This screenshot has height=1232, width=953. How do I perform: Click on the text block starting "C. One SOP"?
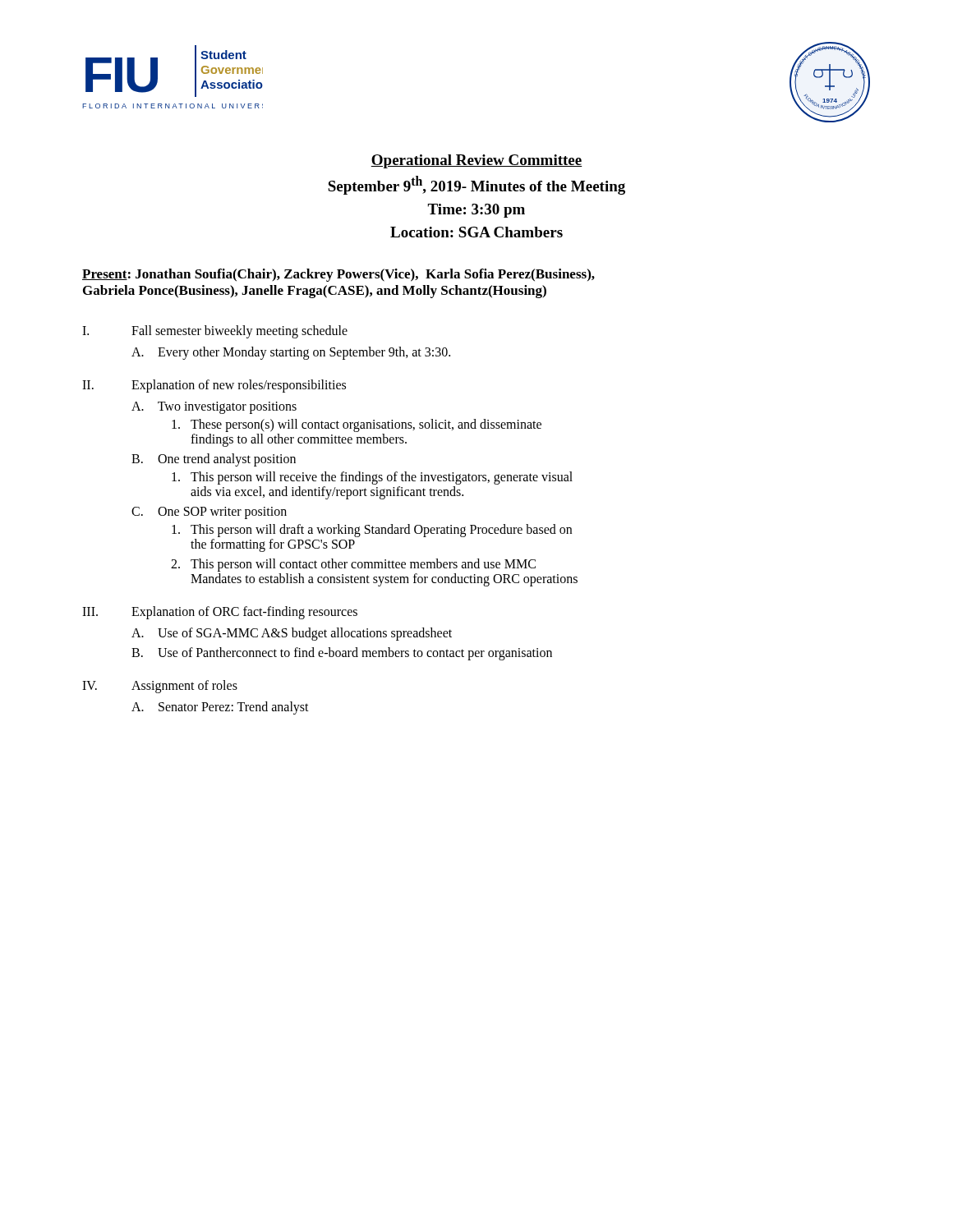point(209,513)
